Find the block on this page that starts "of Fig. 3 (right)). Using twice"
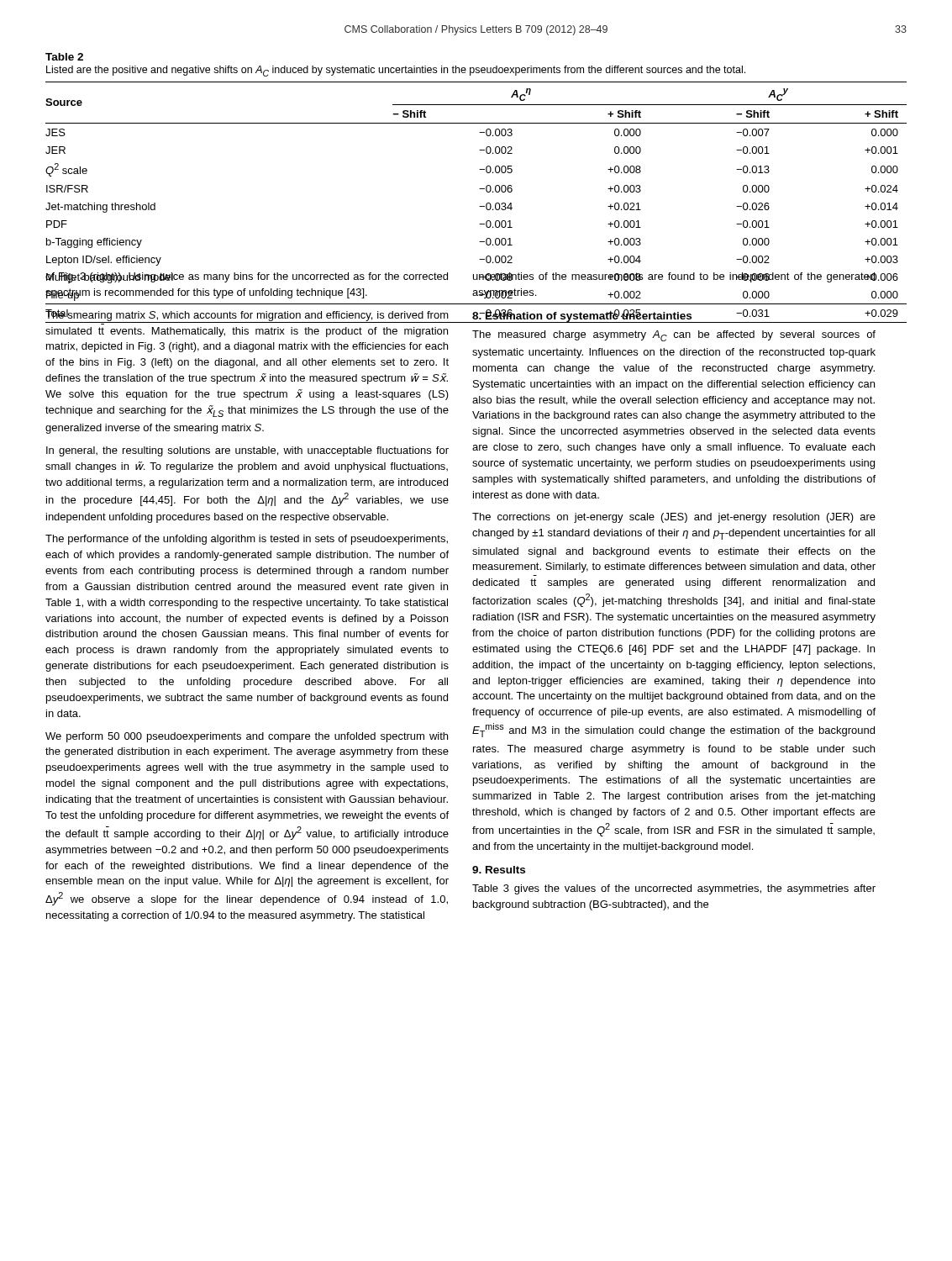This screenshot has width=952, height=1261. point(247,284)
